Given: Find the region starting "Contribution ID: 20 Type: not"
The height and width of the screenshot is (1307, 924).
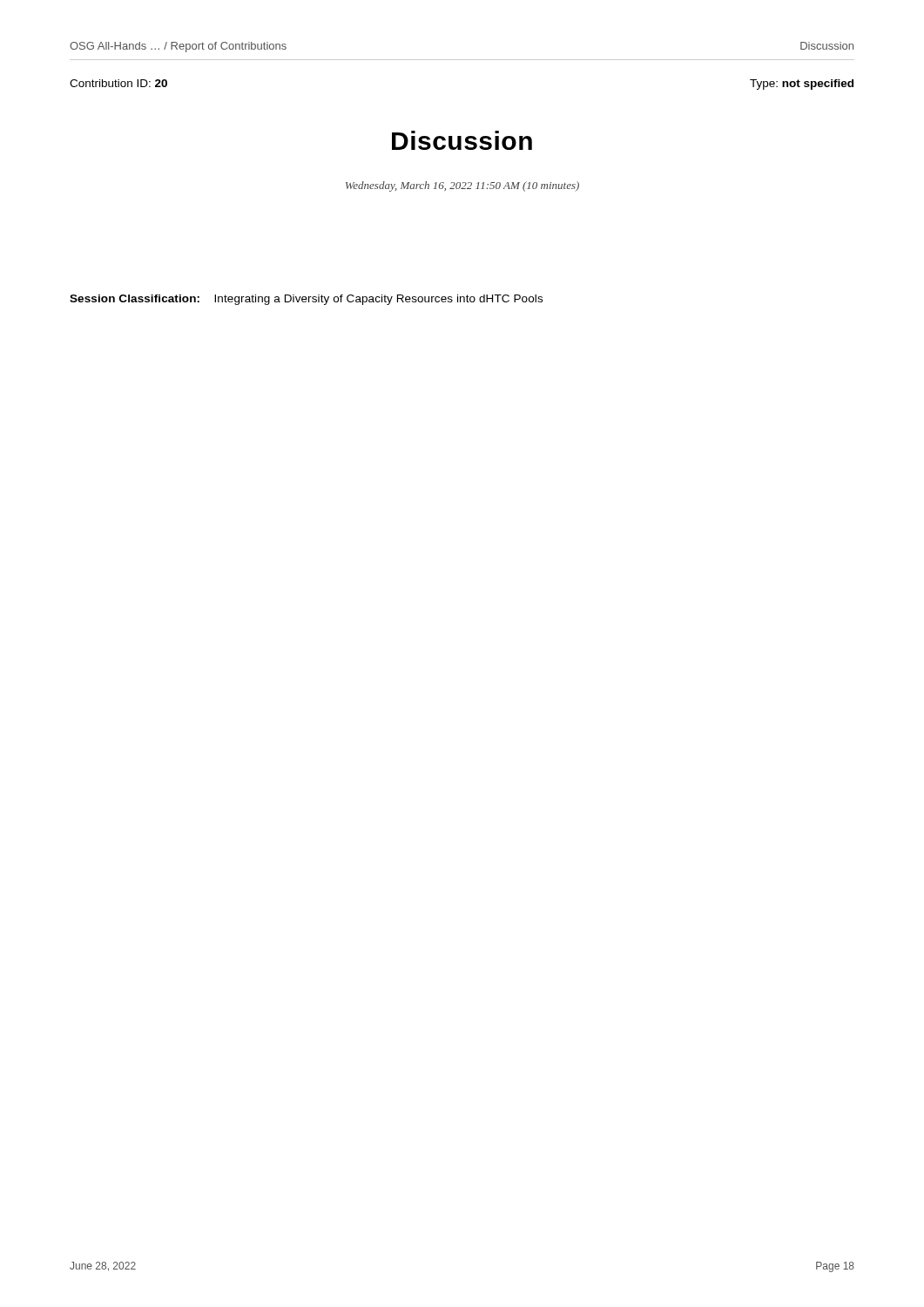Looking at the screenshot, I should pos(116,84).
